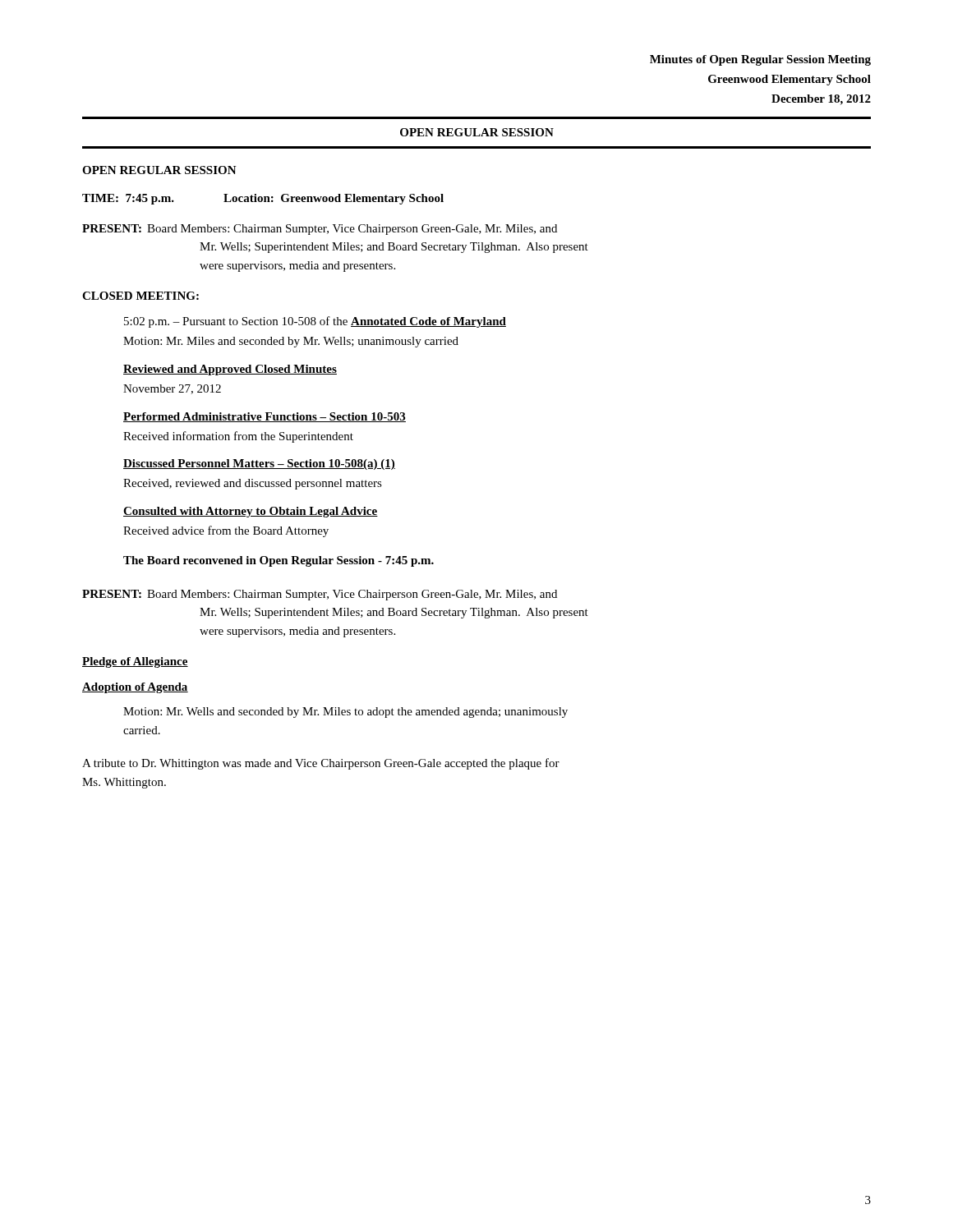Find the section header on this page that starts "Consulted with Attorney to"

250,510
